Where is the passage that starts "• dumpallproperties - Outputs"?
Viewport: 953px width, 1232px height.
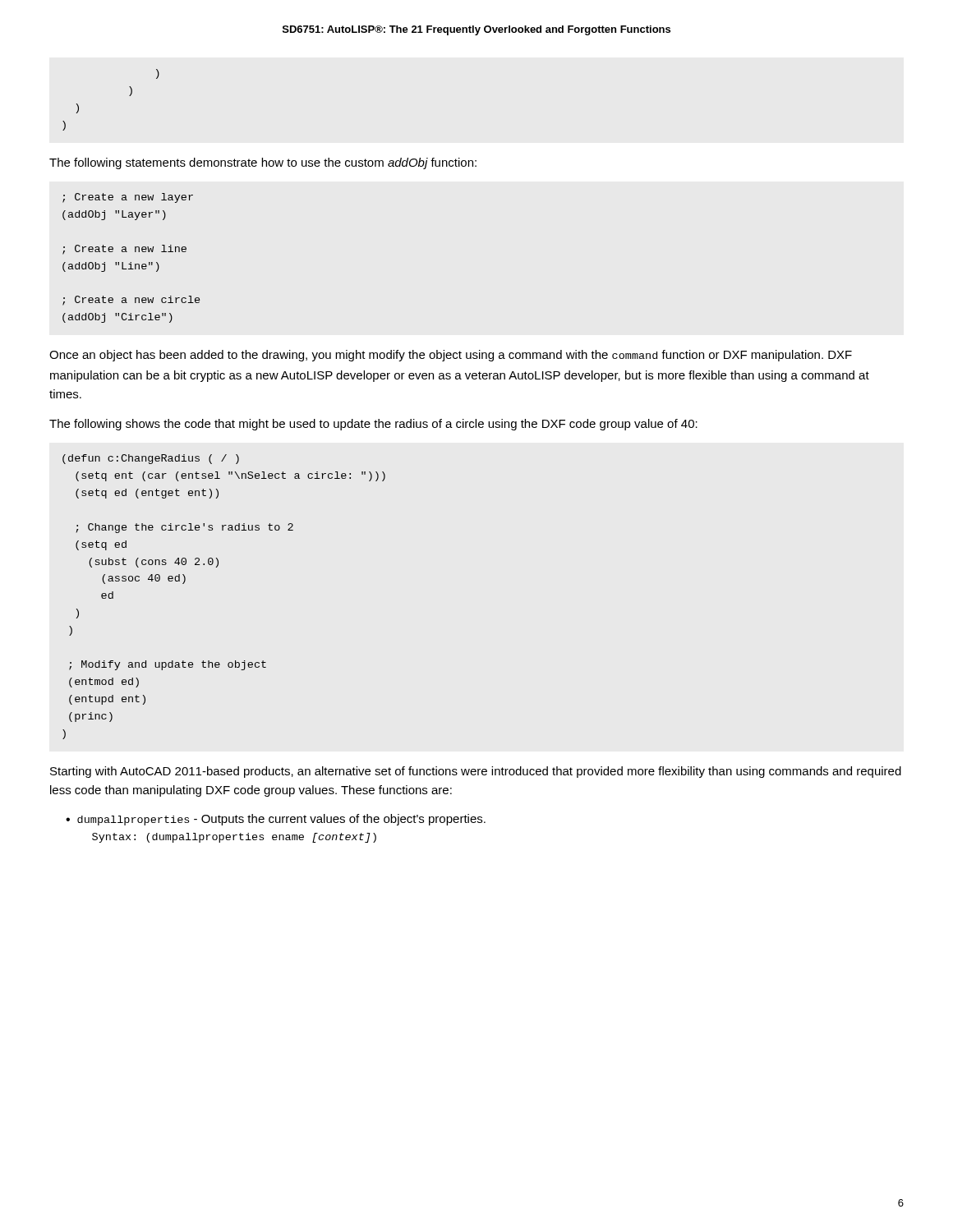click(485, 828)
